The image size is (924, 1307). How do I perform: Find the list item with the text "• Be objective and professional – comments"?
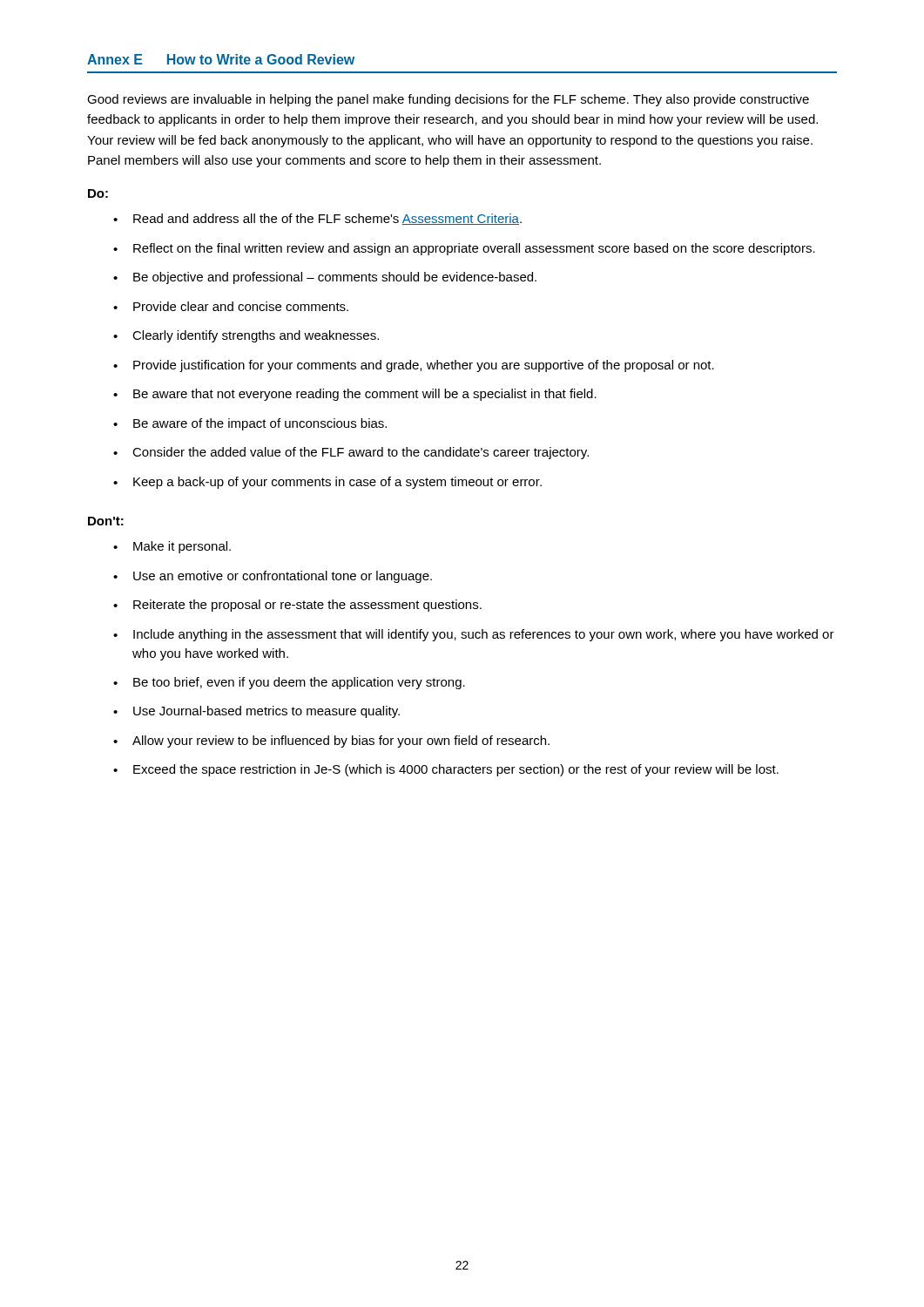click(475, 278)
